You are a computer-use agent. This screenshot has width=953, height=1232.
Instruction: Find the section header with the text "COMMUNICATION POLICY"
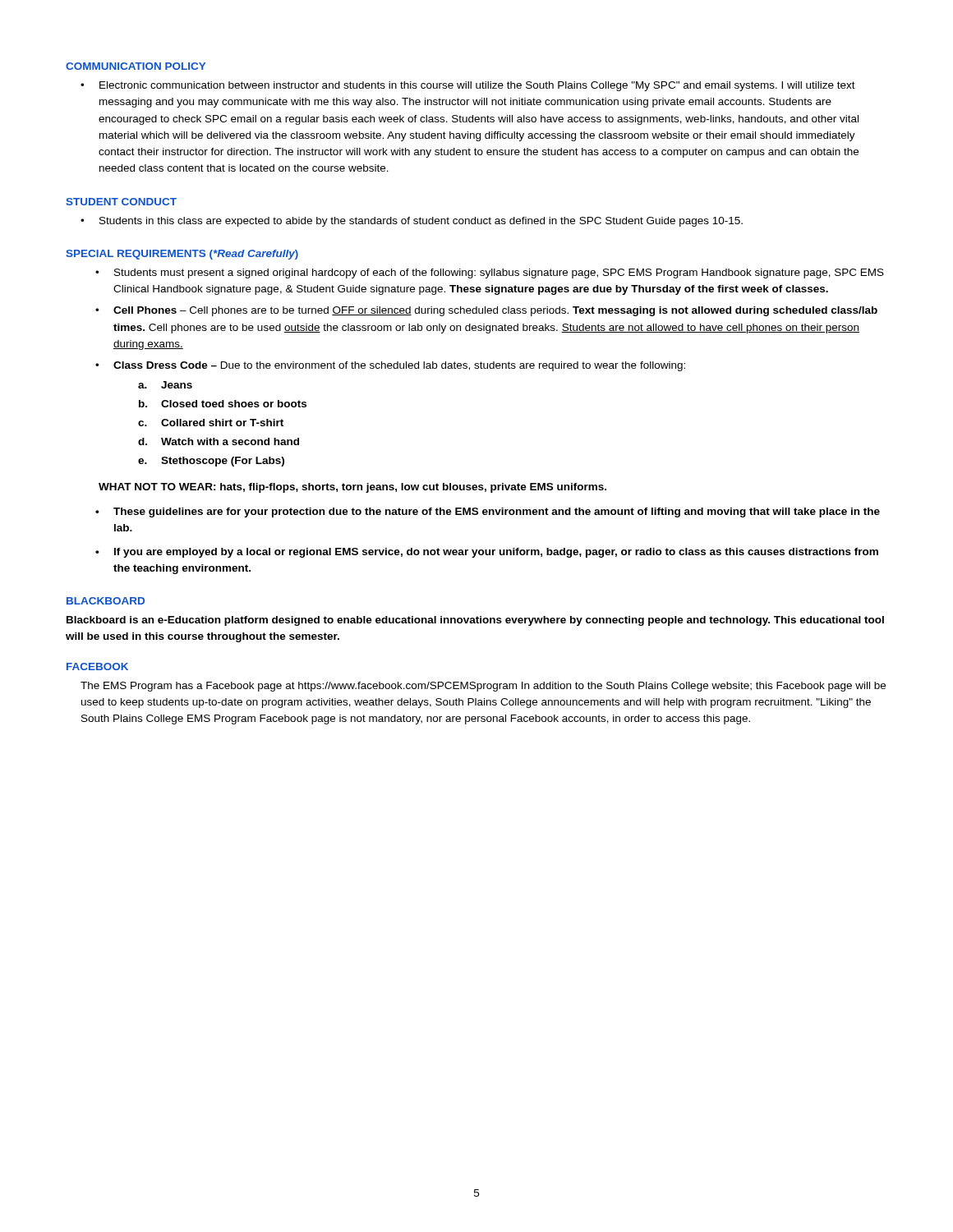pyautogui.click(x=136, y=66)
